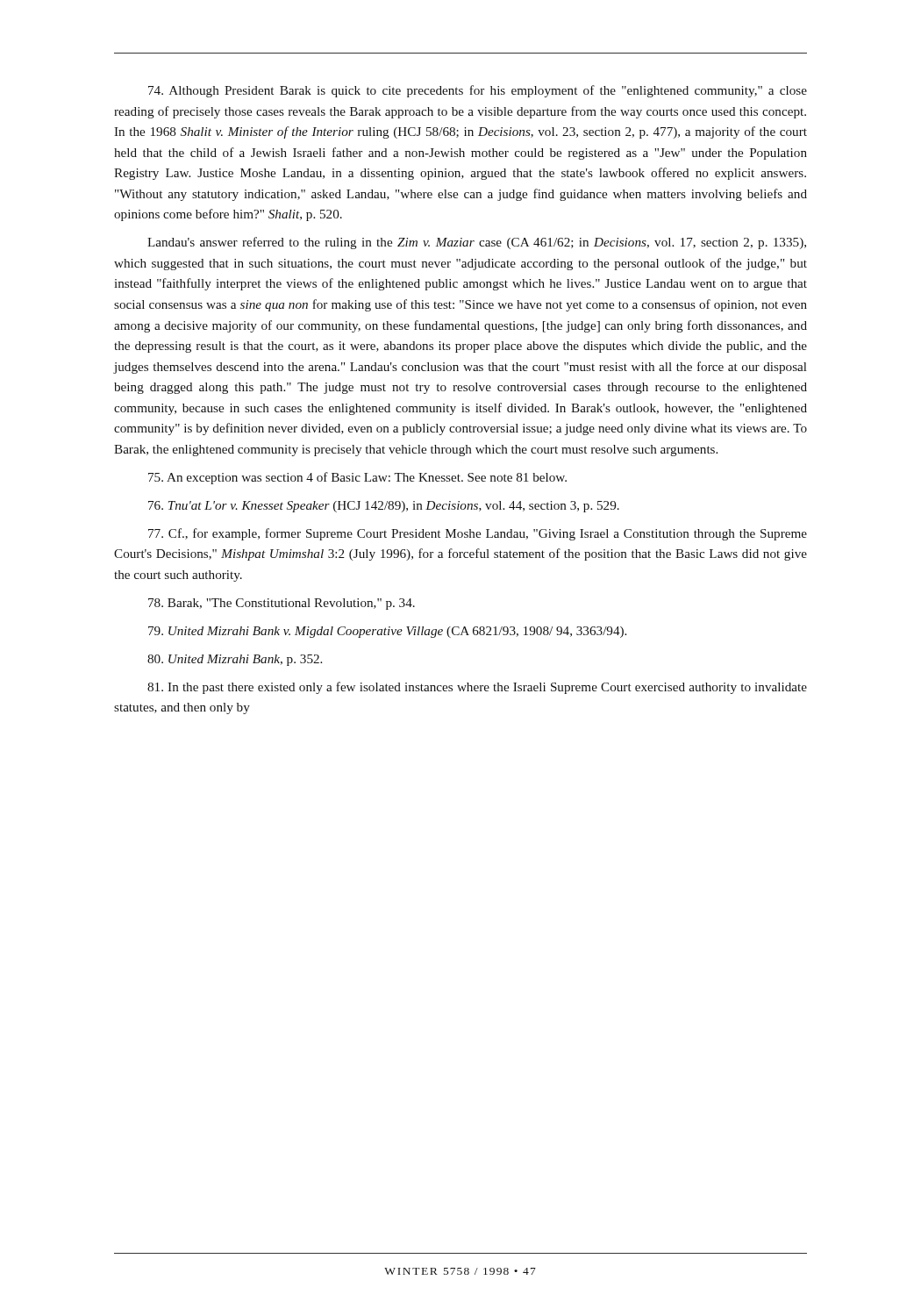This screenshot has width=921, height=1316.
Task: Locate the block of text that opens with "United Mizrahi Bank v. Migdal Cooperative"
Action: point(460,630)
